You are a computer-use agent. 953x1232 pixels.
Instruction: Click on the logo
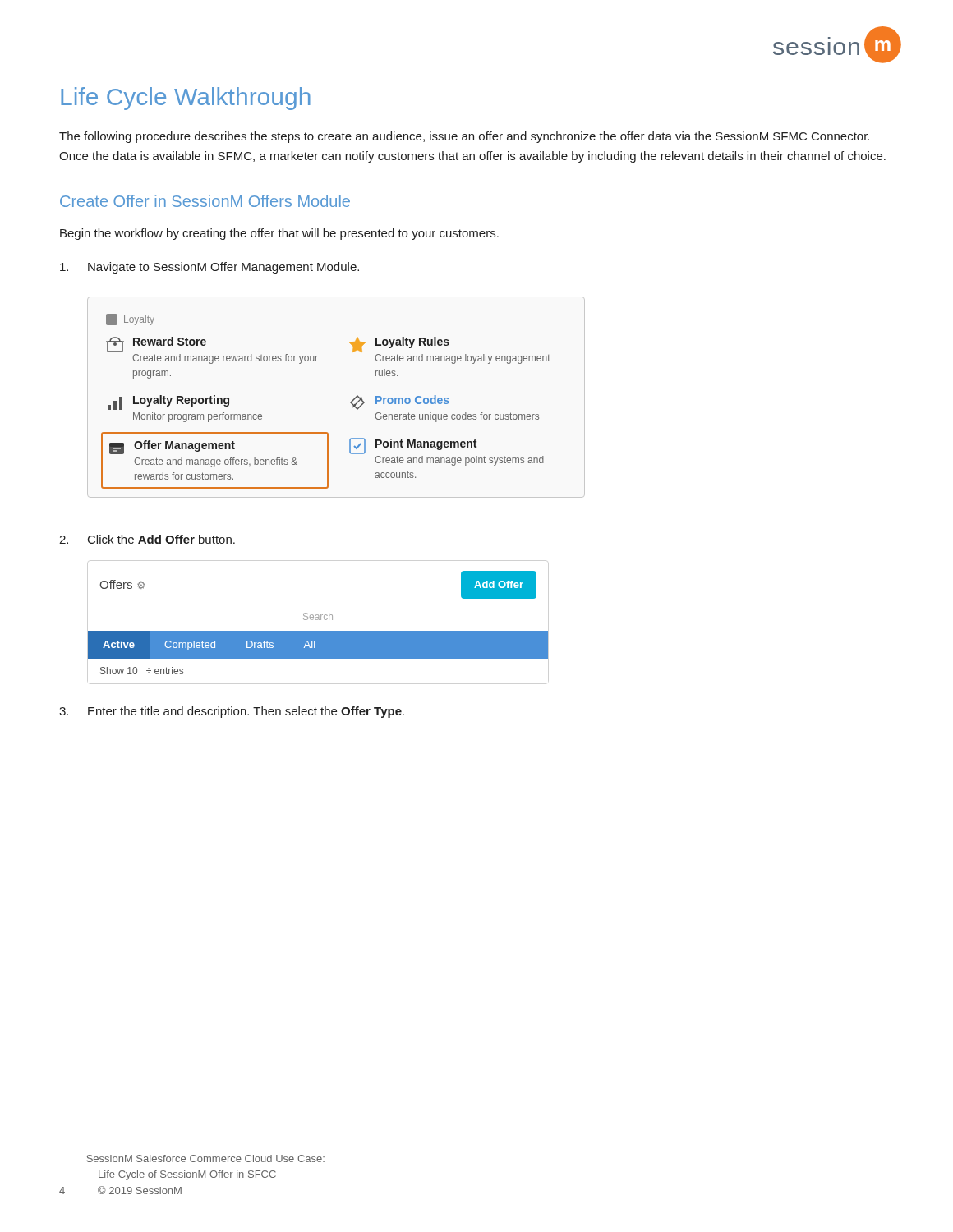[838, 50]
